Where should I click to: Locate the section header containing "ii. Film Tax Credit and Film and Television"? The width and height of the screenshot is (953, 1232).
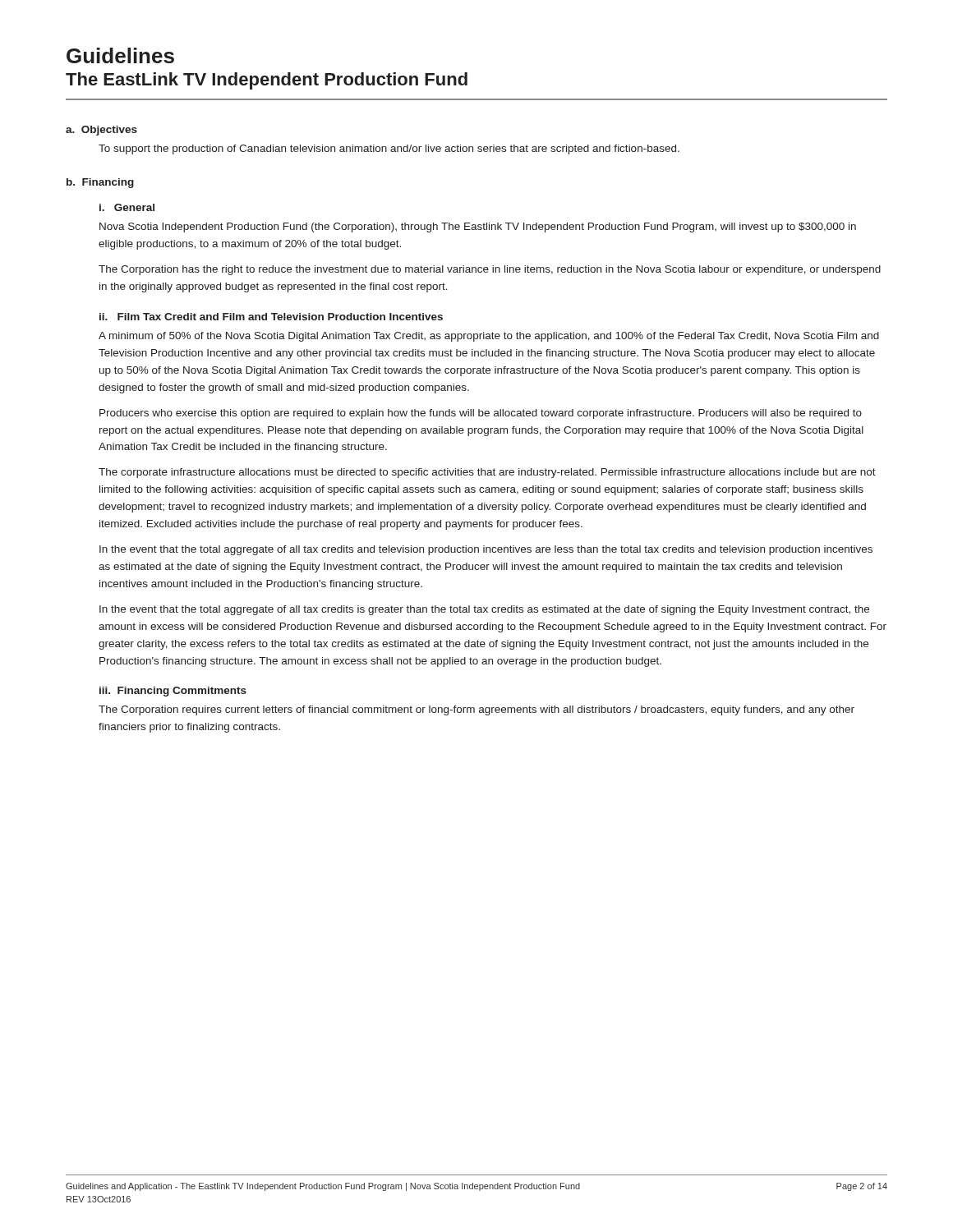271,317
